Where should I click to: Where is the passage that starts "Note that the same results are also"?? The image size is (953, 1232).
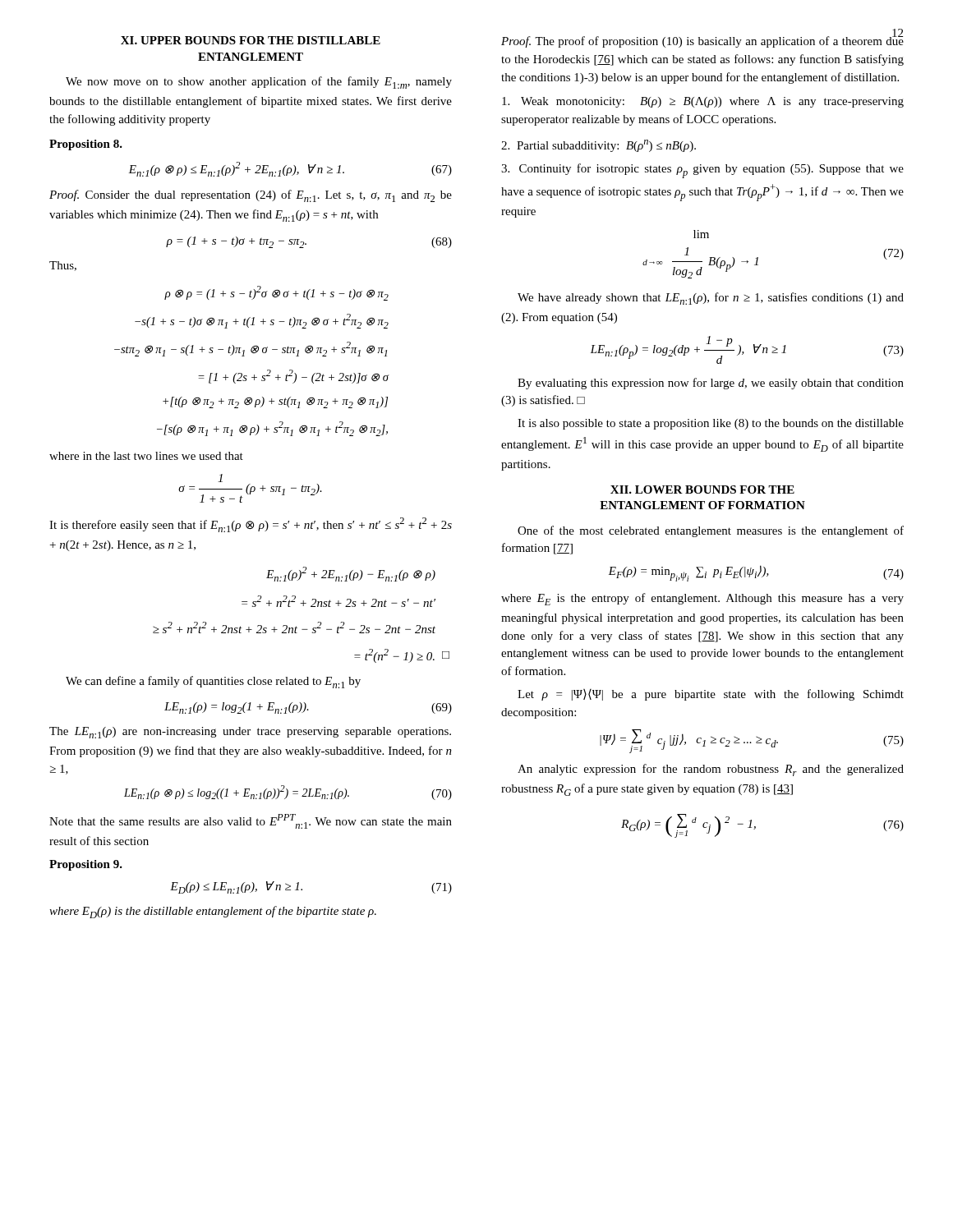[251, 829]
